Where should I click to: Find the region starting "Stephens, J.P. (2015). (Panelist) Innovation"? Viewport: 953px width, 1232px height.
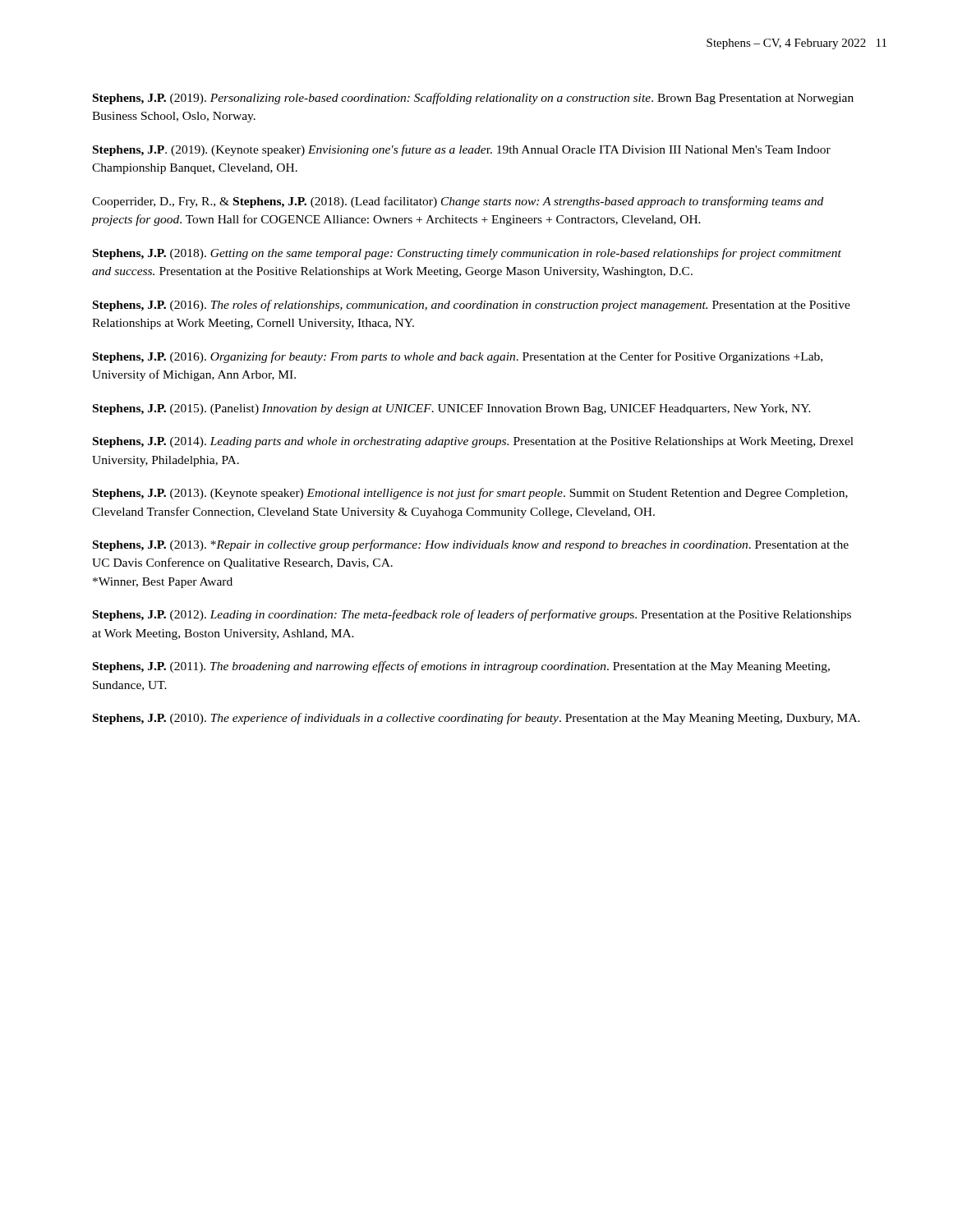(452, 407)
